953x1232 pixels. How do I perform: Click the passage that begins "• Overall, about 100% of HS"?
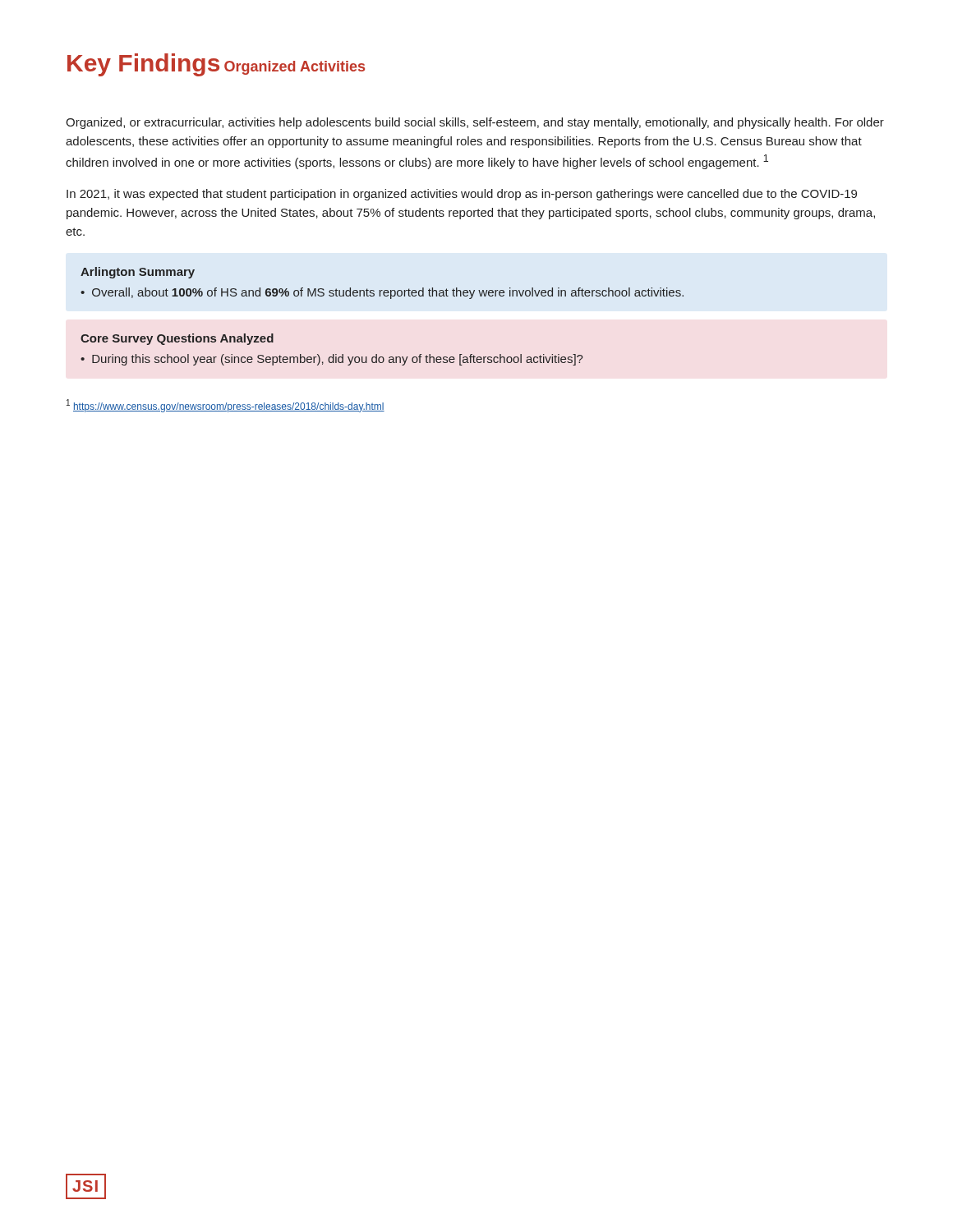(476, 292)
